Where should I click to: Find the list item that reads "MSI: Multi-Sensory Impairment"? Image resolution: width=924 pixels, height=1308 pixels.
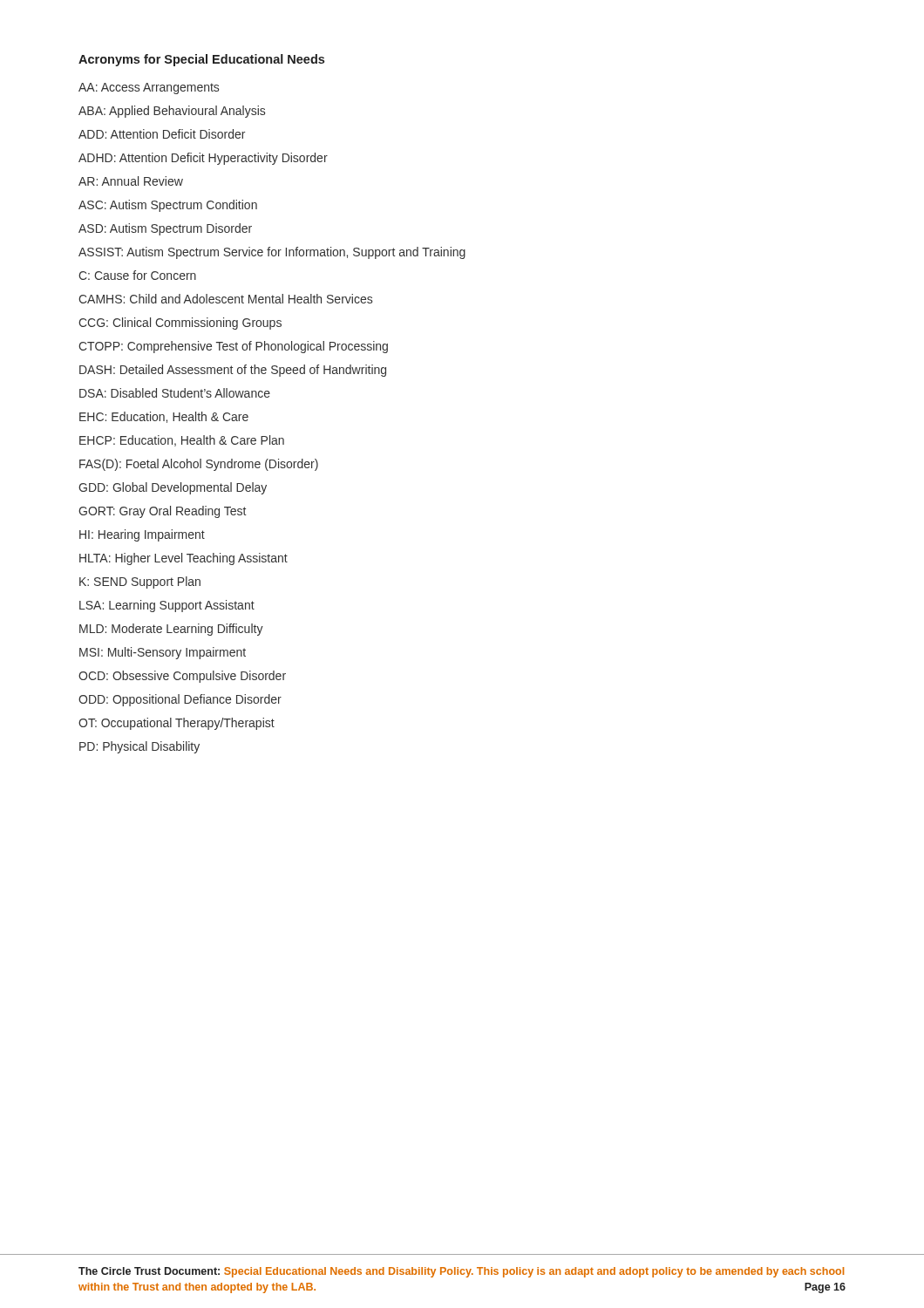click(162, 652)
